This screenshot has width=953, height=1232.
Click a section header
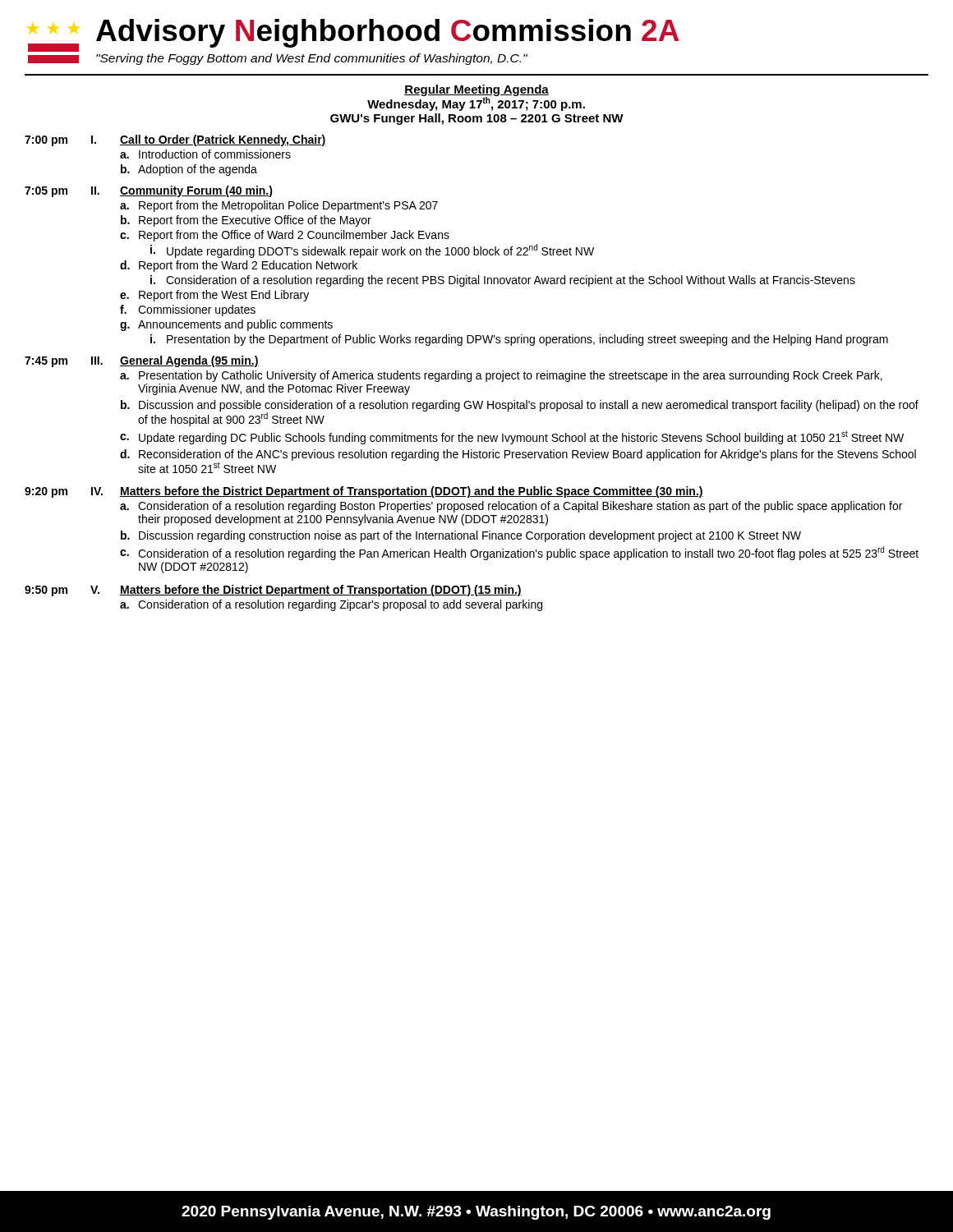476,103
